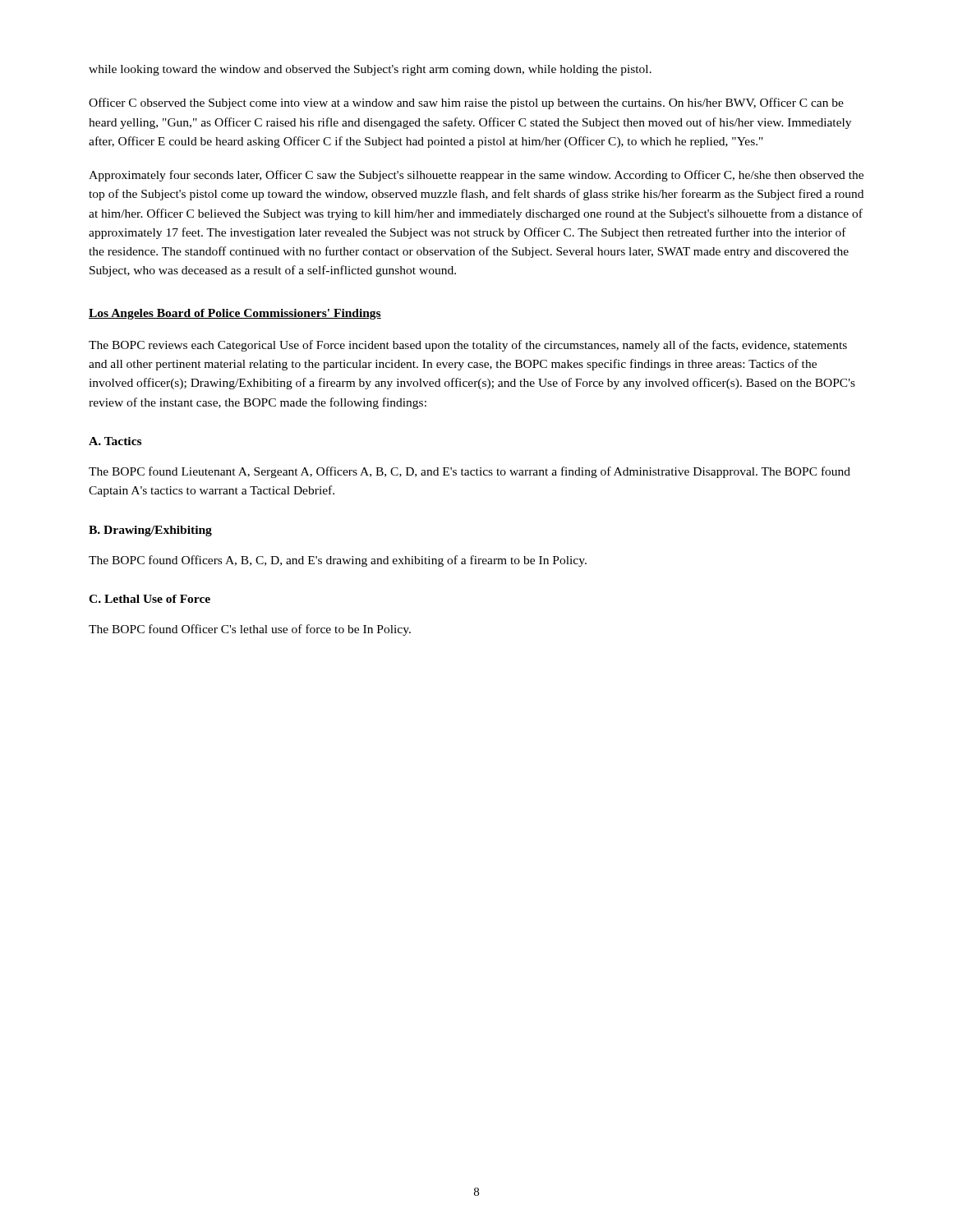The image size is (953, 1232).
Task: Select the section header that says "B. Drawing/Exhibiting"
Action: click(150, 529)
